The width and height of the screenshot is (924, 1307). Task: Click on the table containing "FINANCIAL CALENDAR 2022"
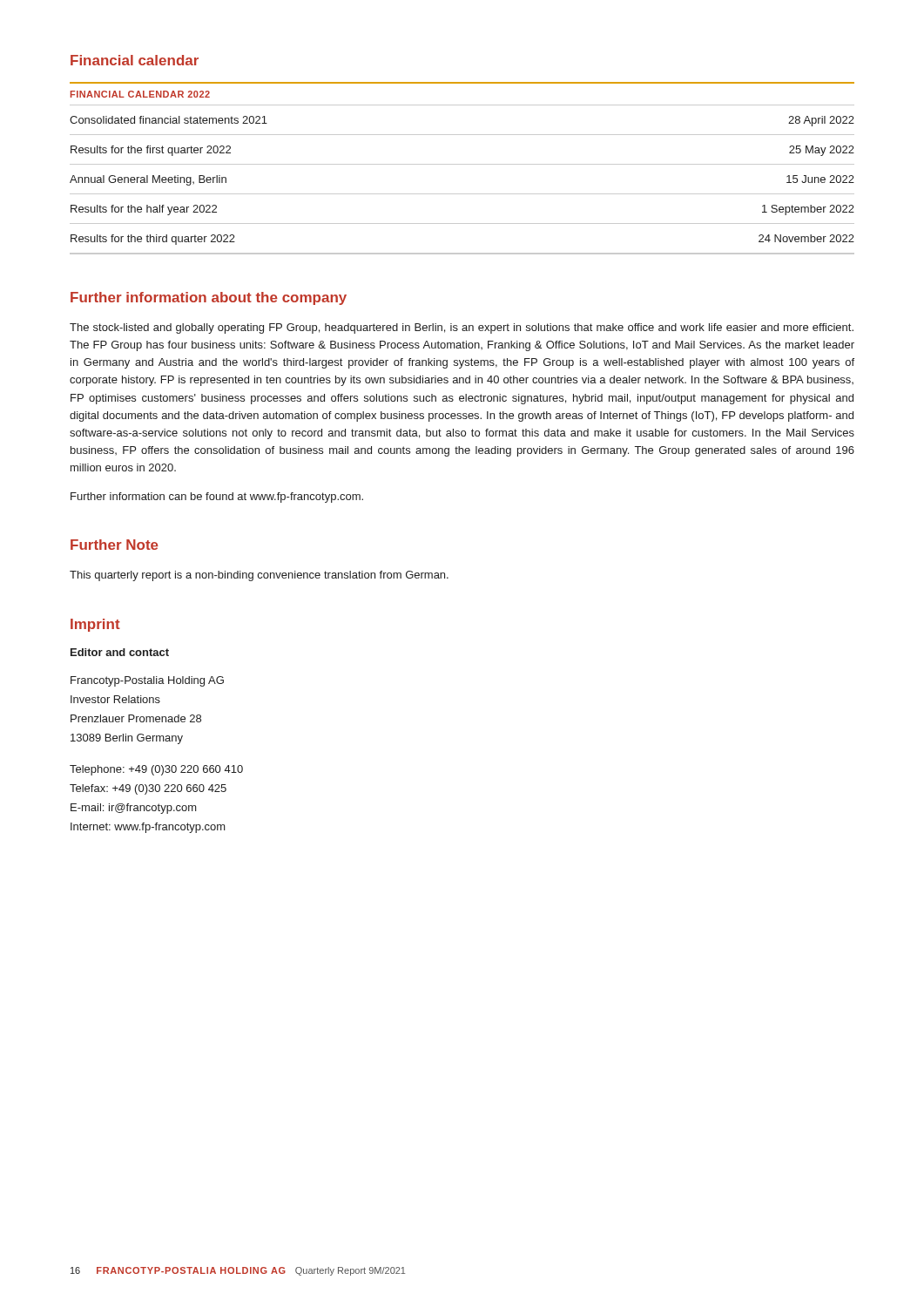tap(462, 168)
